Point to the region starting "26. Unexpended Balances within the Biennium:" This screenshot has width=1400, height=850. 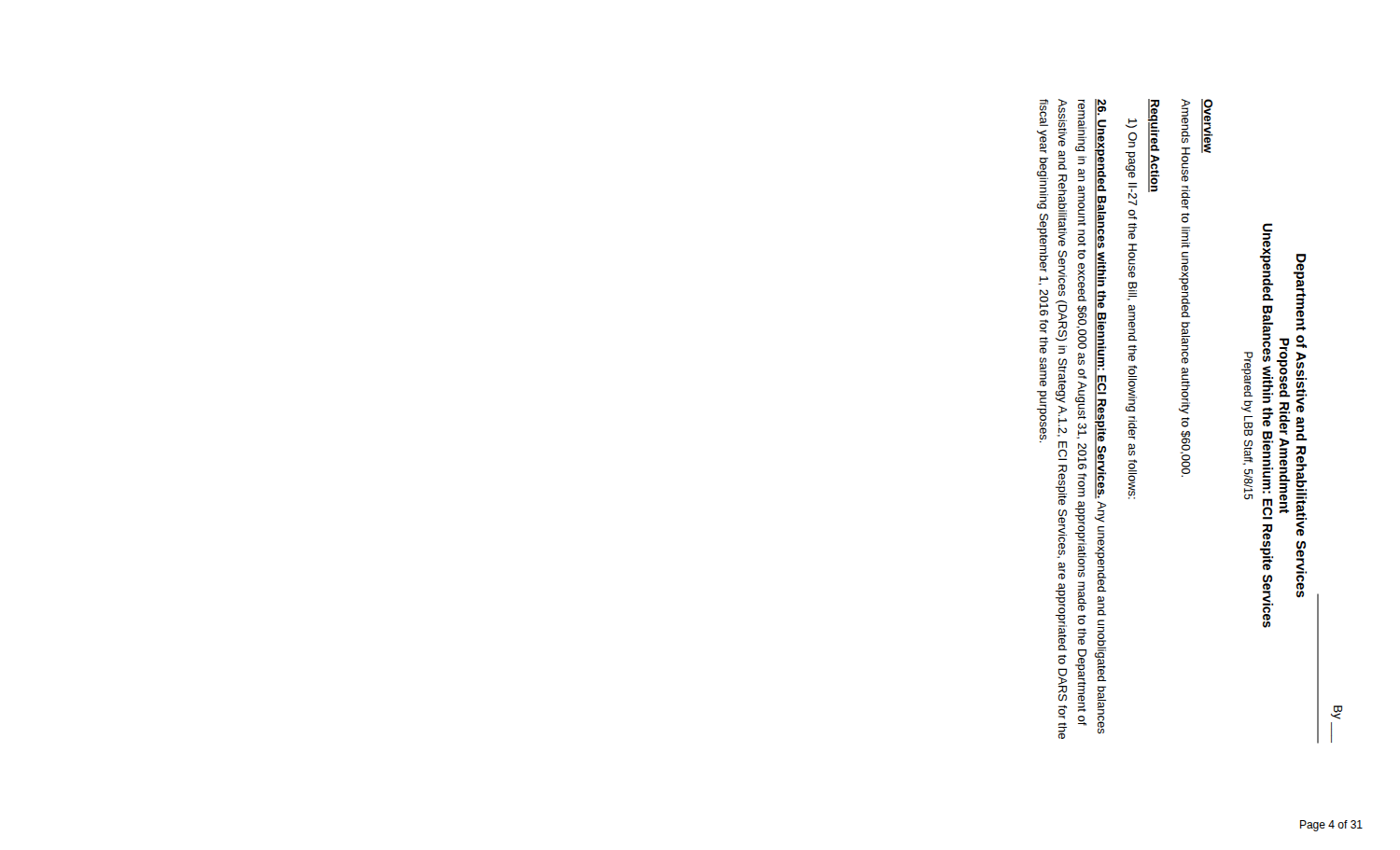click(1072, 419)
